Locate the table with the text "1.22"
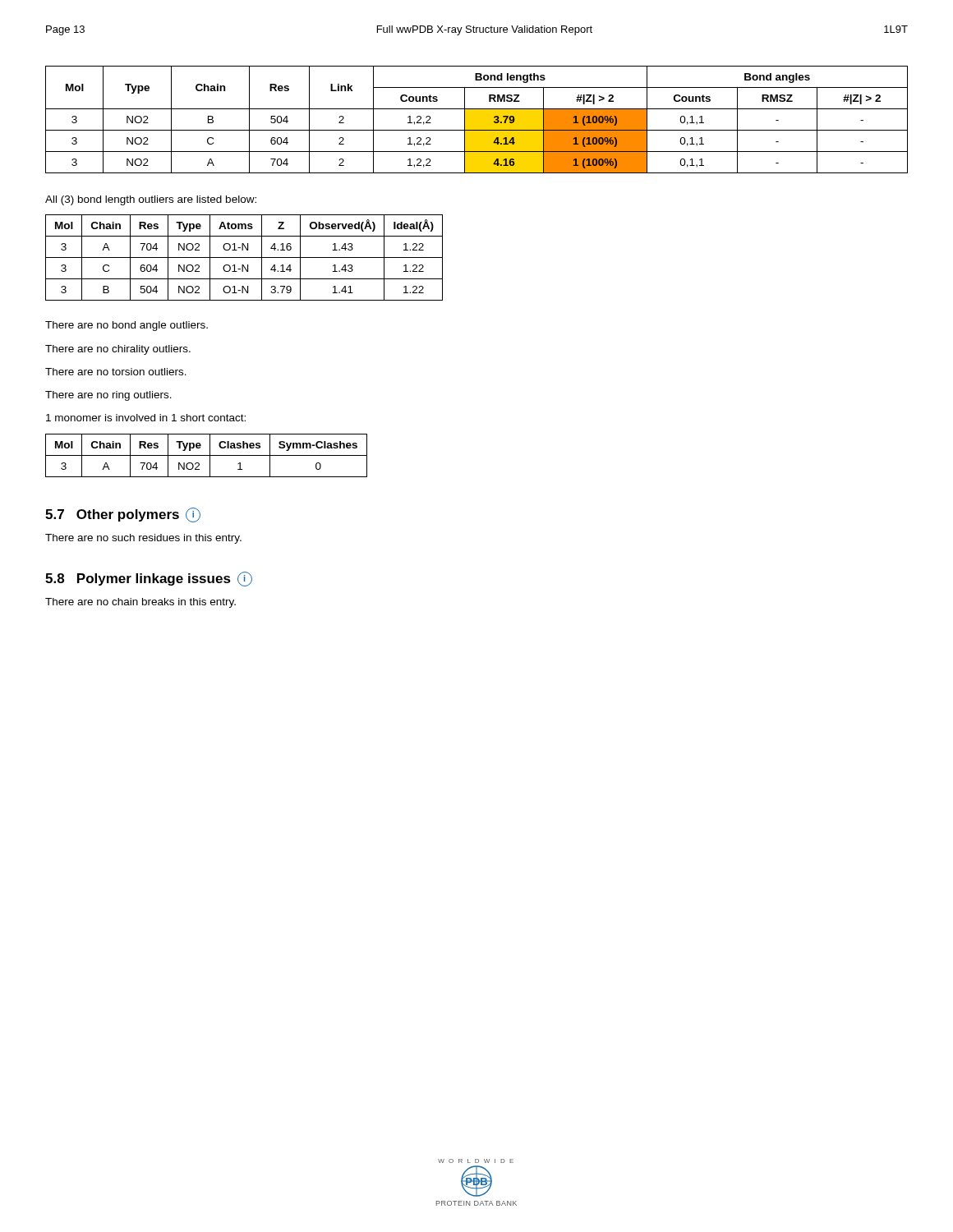953x1232 pixels. (476, 258)
